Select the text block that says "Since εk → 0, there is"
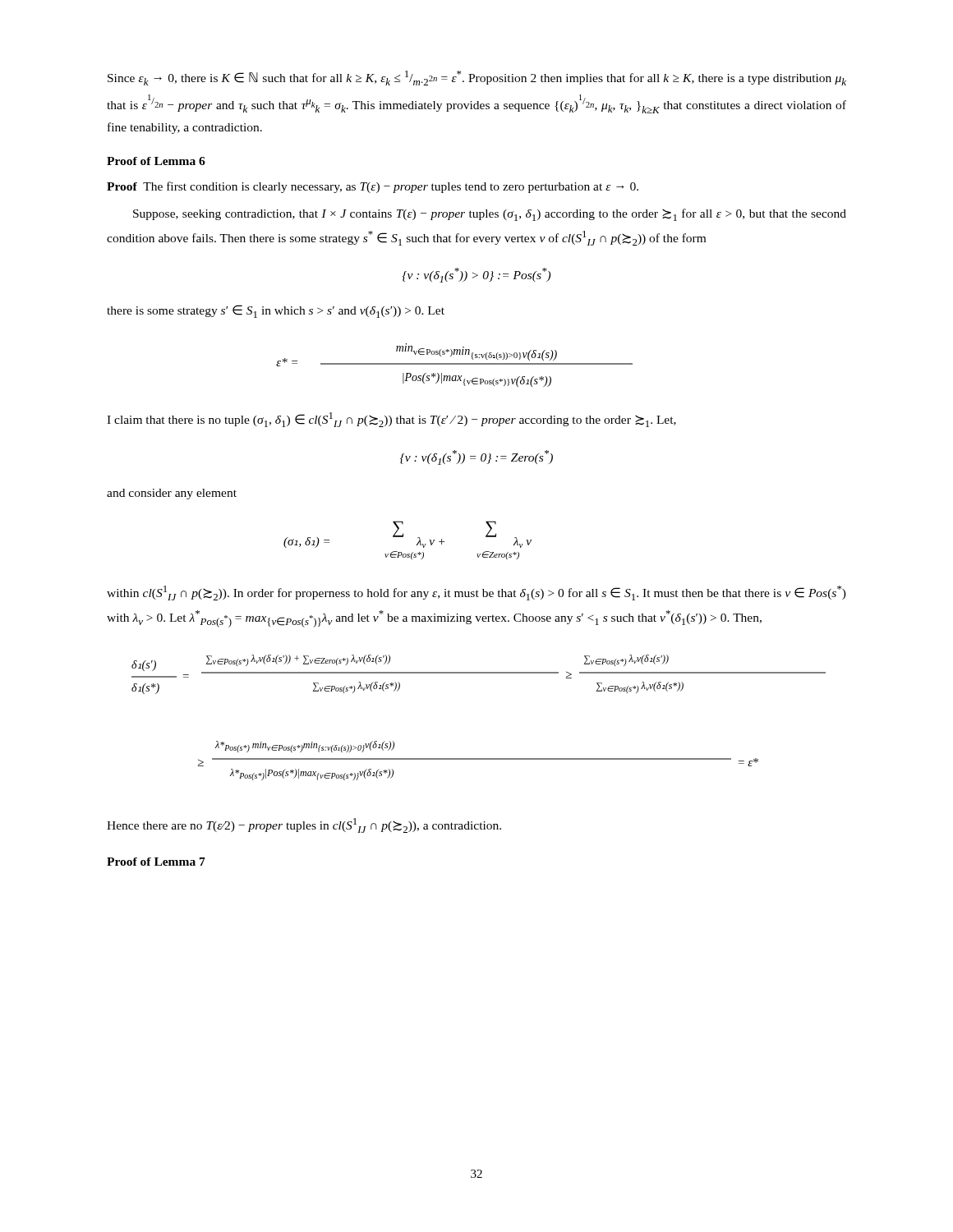 pos(476,100)
